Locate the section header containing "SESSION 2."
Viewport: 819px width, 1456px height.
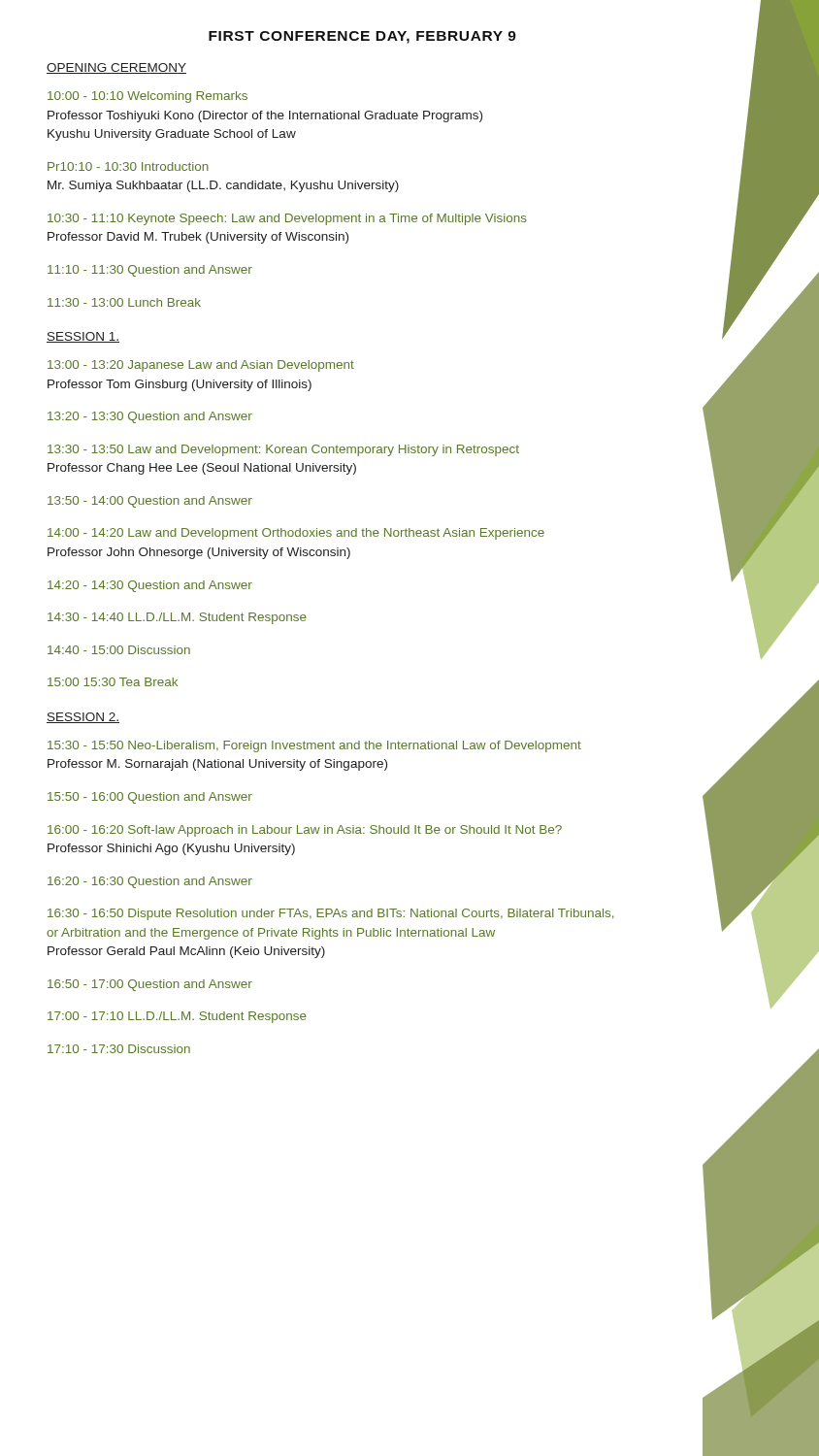pos(83,717)
